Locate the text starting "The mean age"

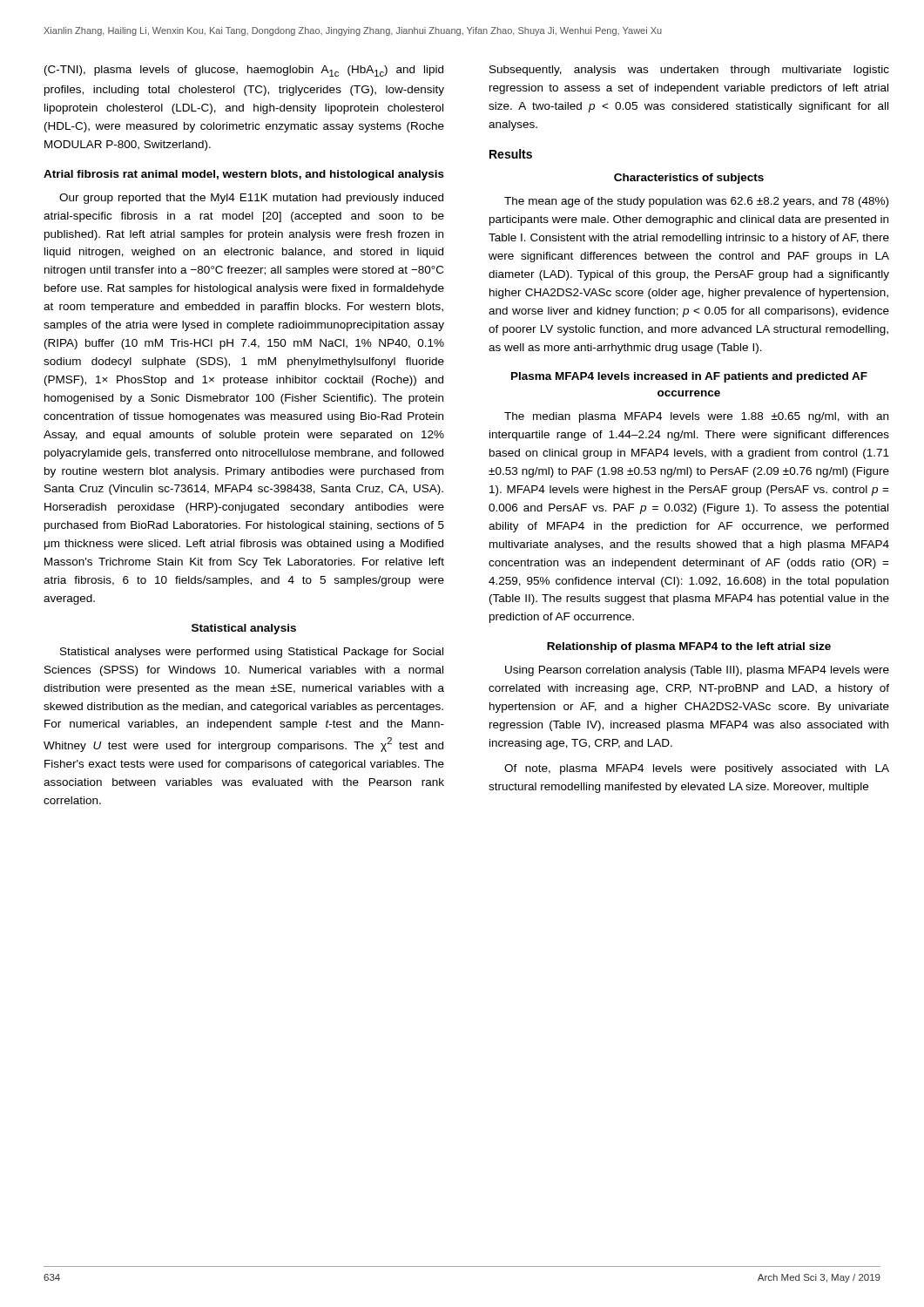point(689,274)
